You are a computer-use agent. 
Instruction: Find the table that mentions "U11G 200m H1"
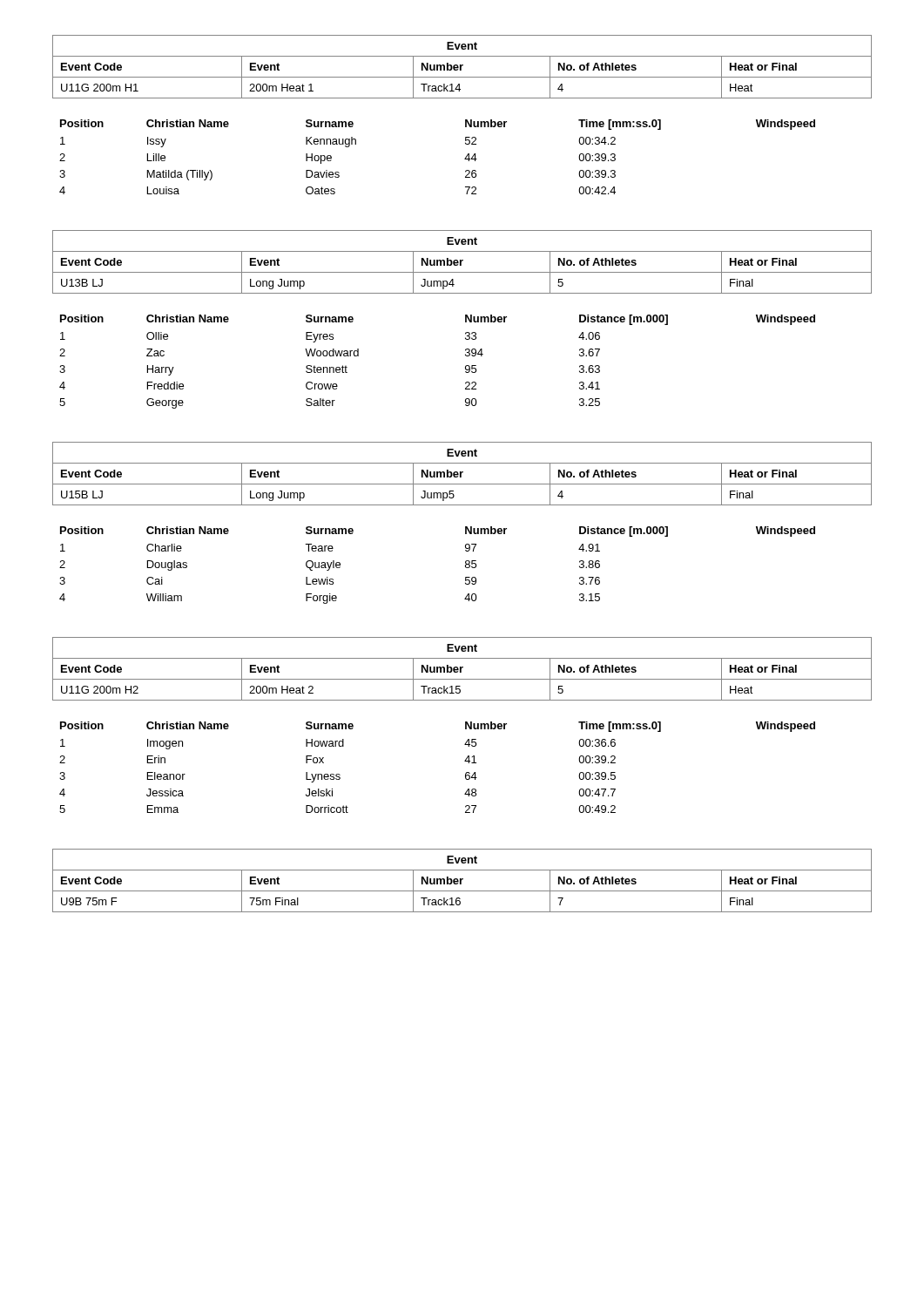462,117
